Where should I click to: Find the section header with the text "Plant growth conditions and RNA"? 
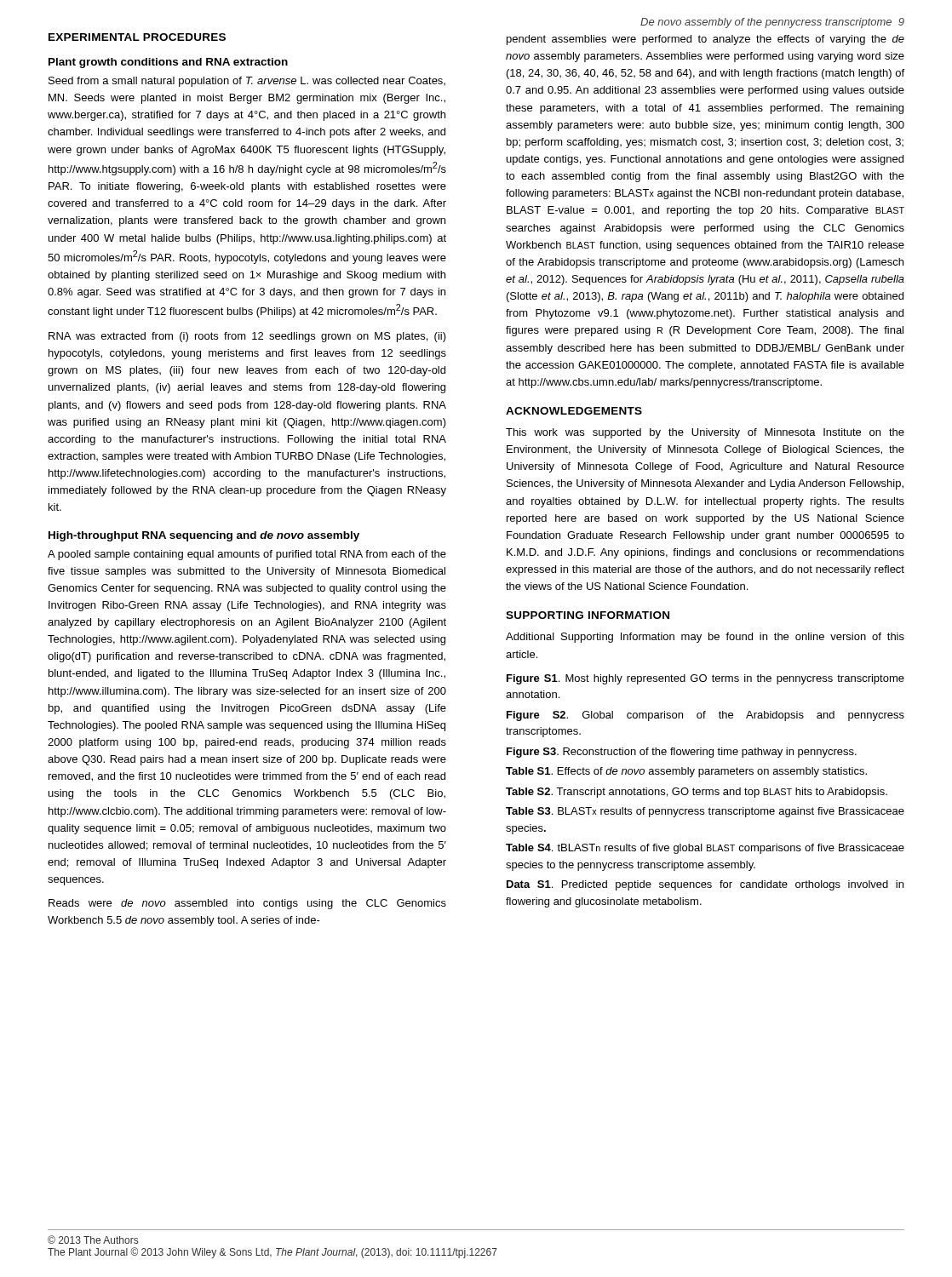[x=247, y=62]
